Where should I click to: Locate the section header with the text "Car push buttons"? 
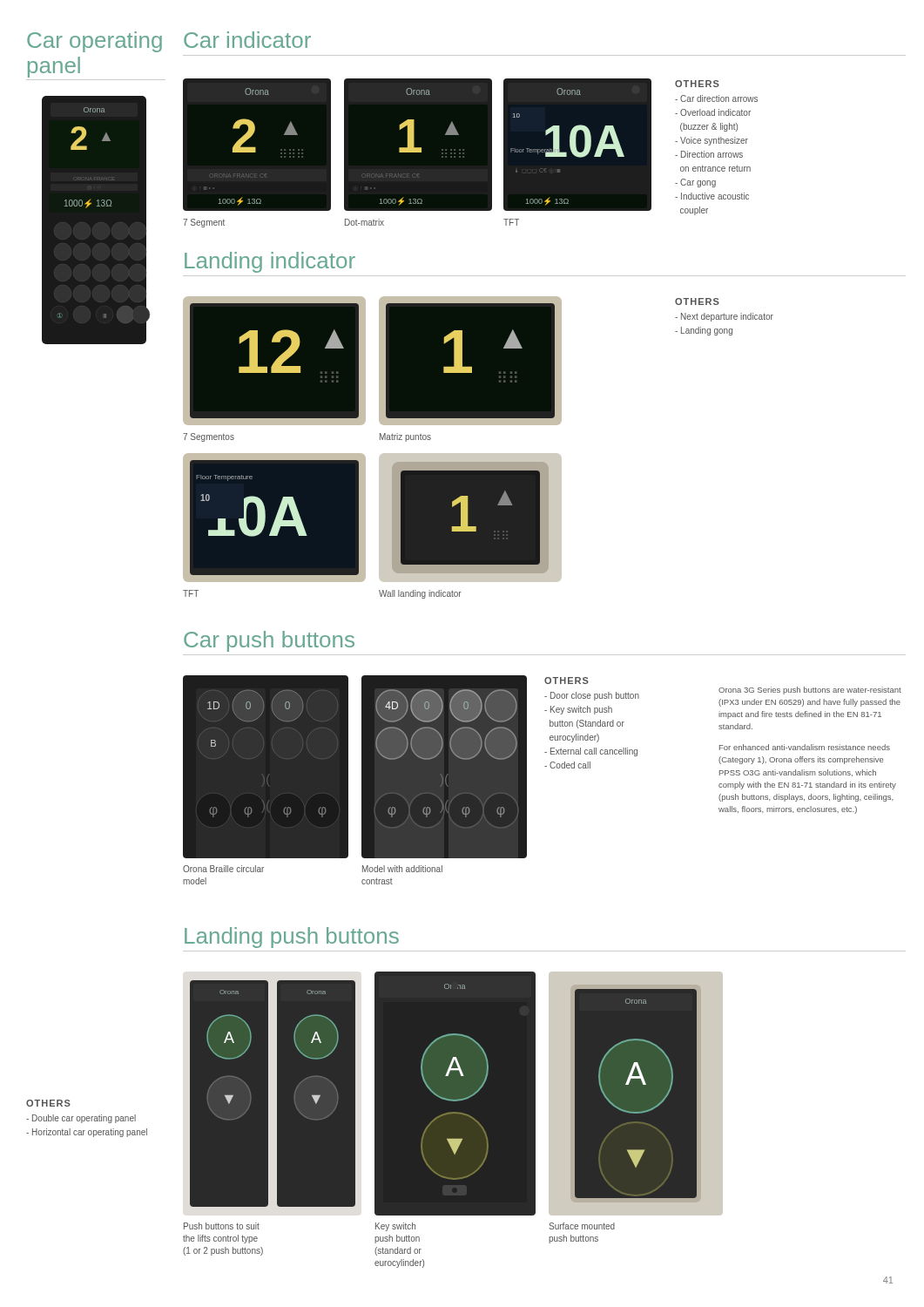click(269, 641)
